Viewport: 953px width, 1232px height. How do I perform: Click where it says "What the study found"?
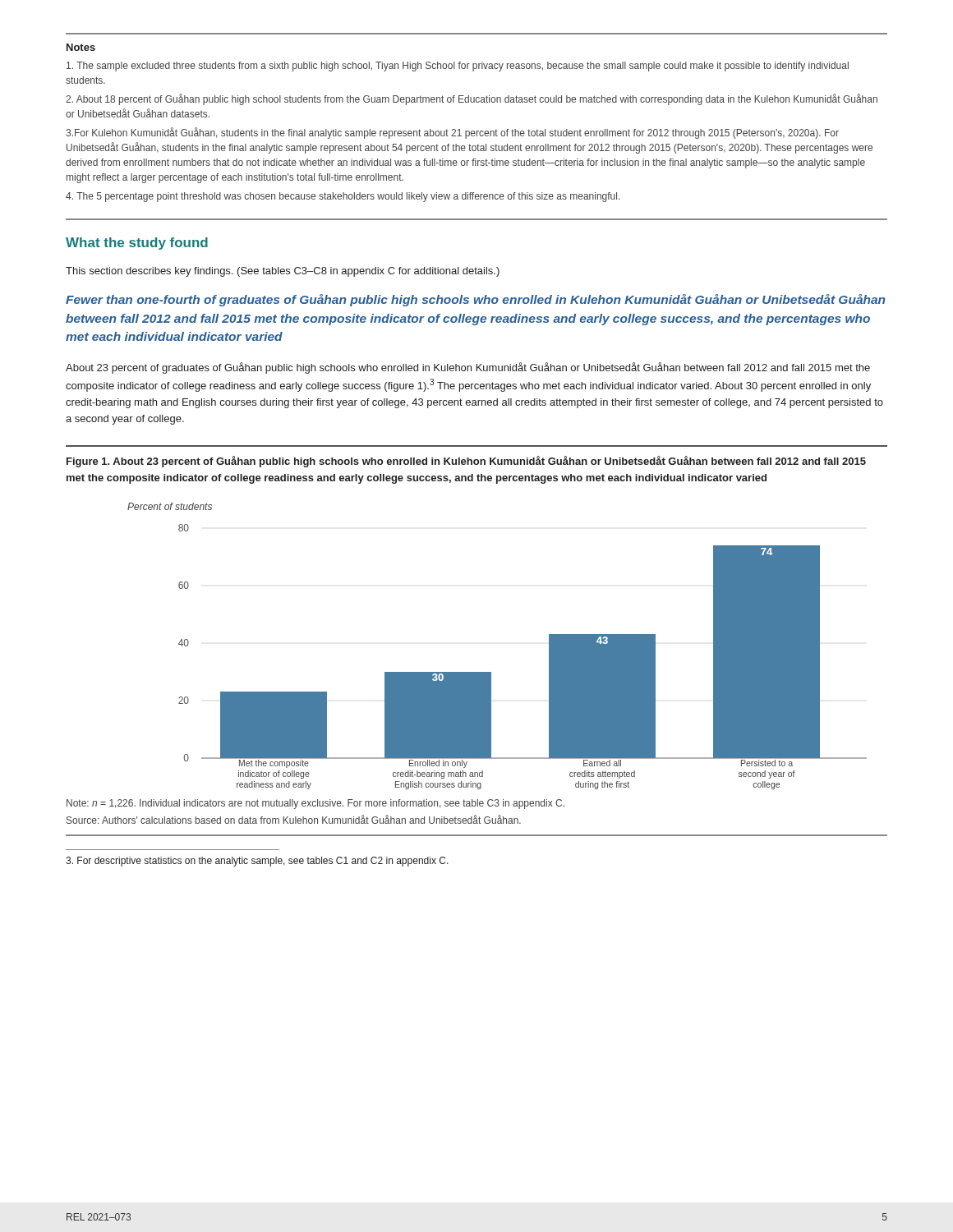137,243
